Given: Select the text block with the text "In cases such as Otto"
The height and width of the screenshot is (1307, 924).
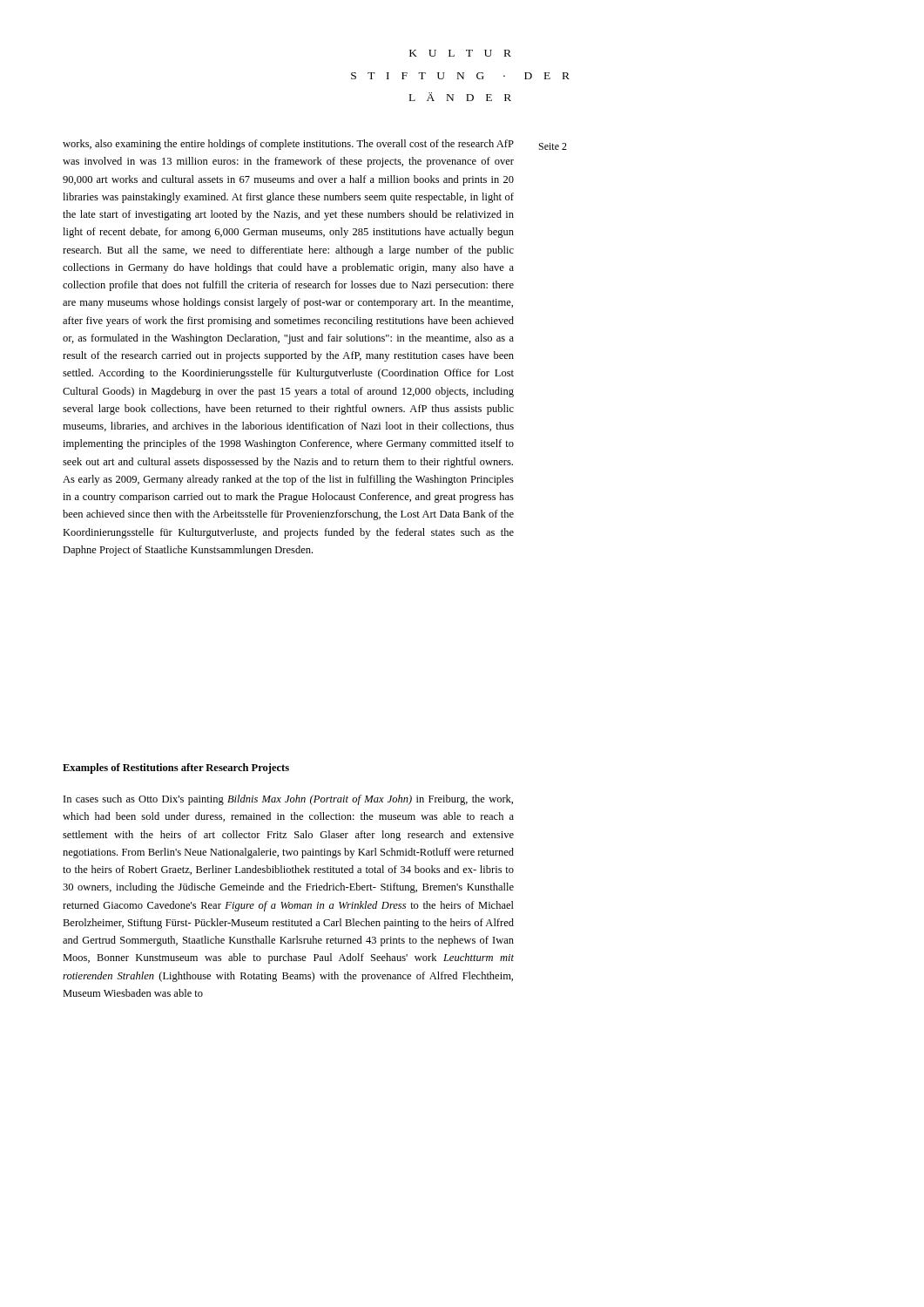Looking at the screenshot, I should (x=288, y=896).
